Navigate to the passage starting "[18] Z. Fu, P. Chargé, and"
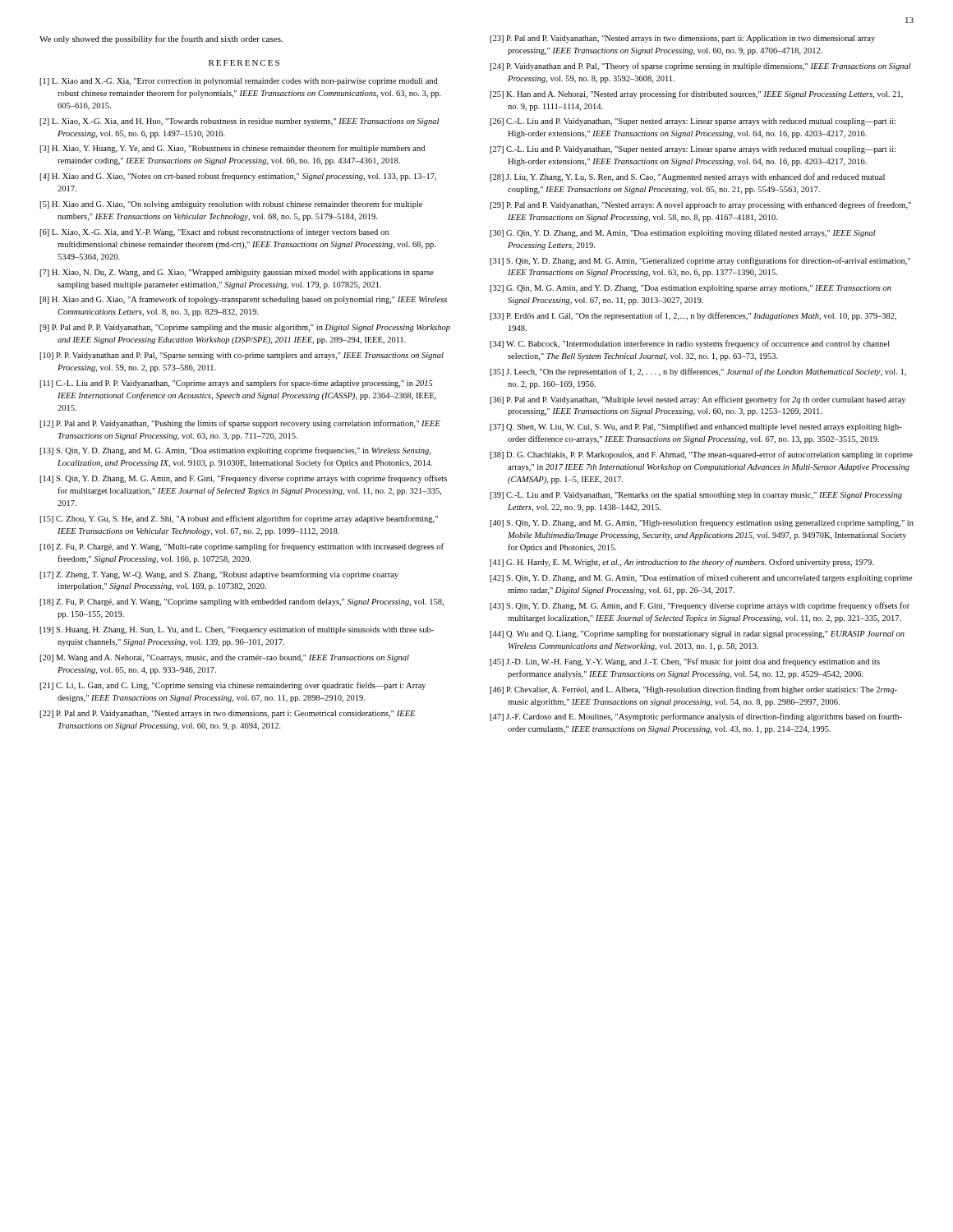 (x=242, y=608)
